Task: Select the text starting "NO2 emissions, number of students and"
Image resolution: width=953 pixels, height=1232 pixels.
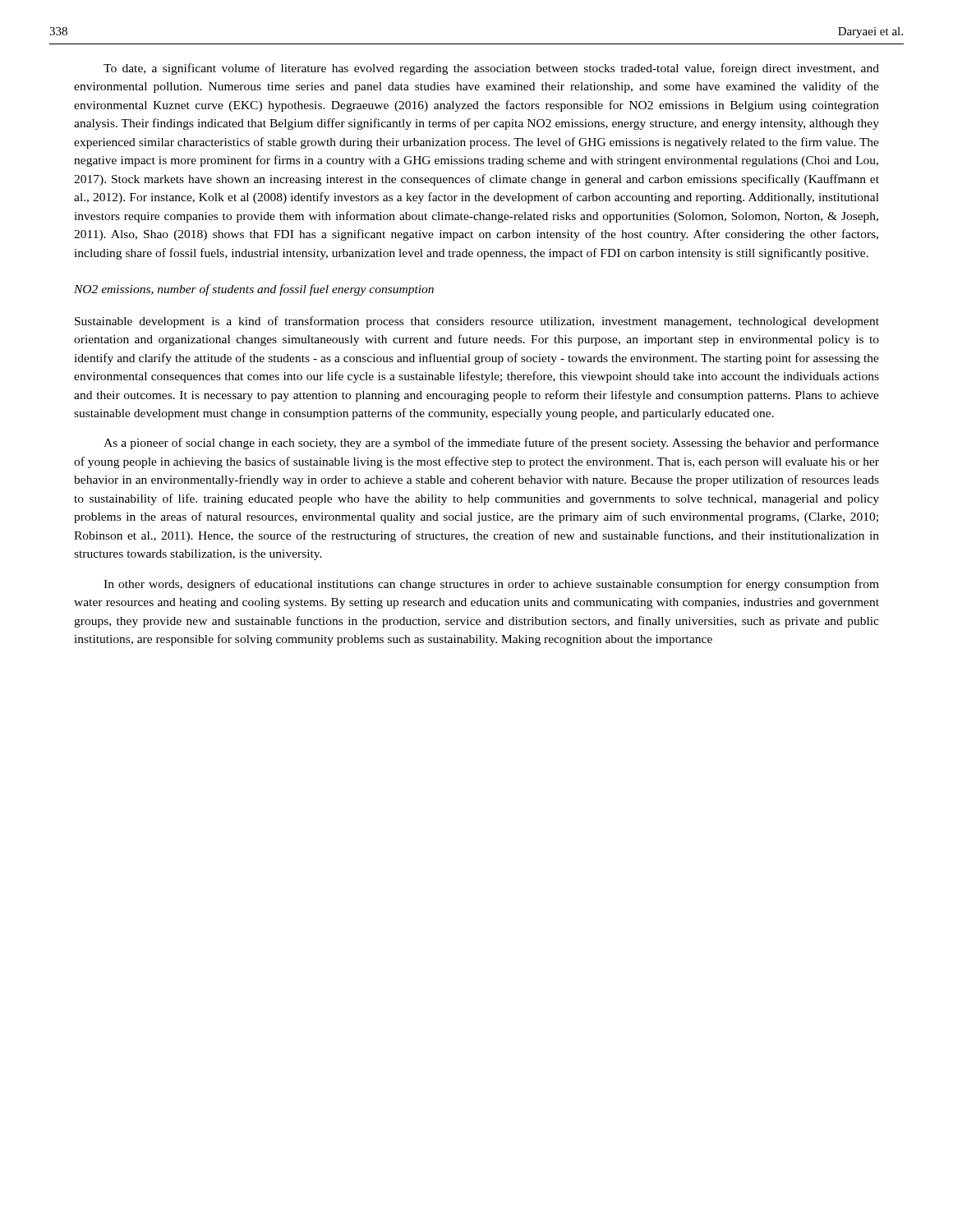Action: tap(254, 289)
